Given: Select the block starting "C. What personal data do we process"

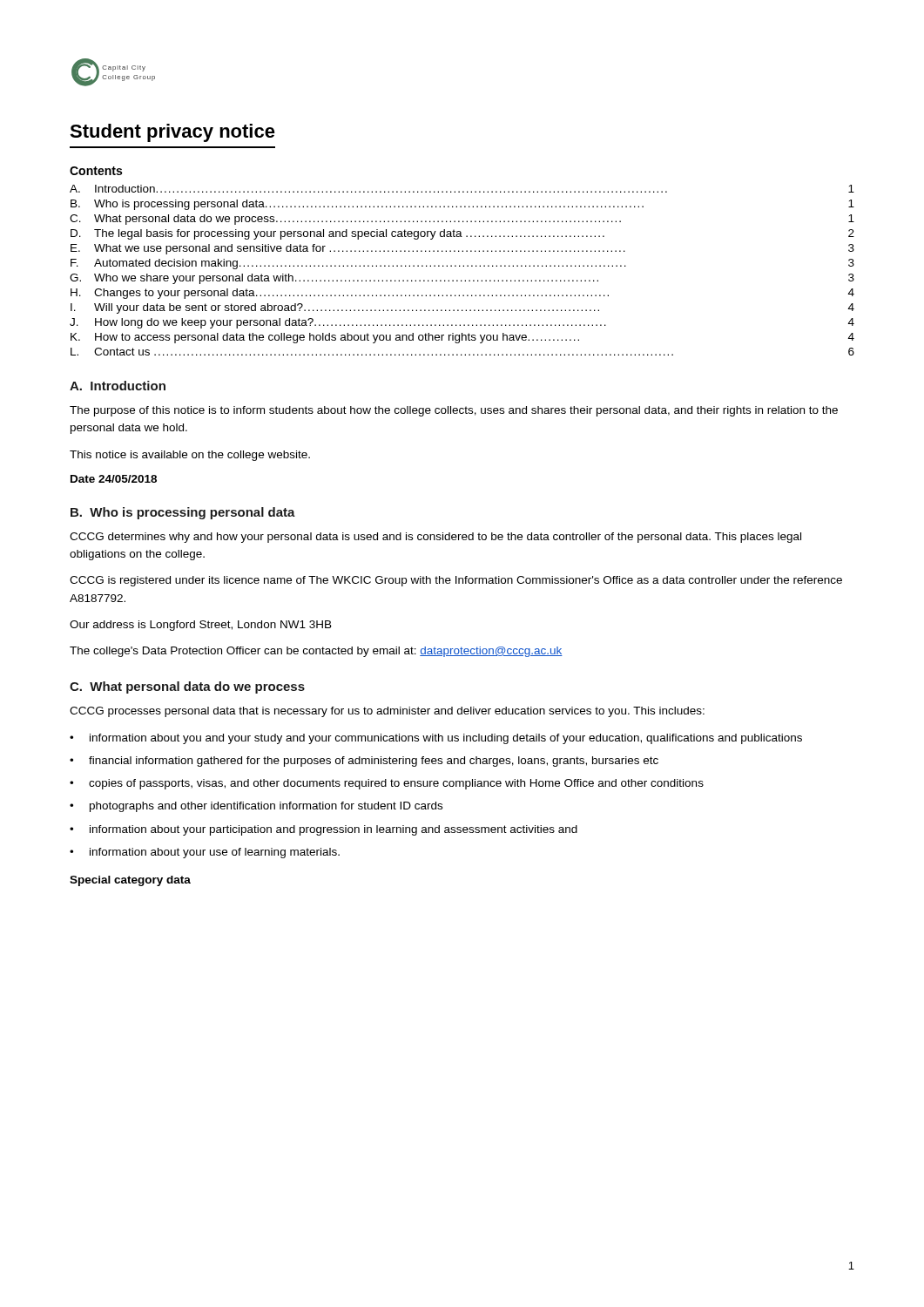Looking at the screenshot, I should pos(187,686).
